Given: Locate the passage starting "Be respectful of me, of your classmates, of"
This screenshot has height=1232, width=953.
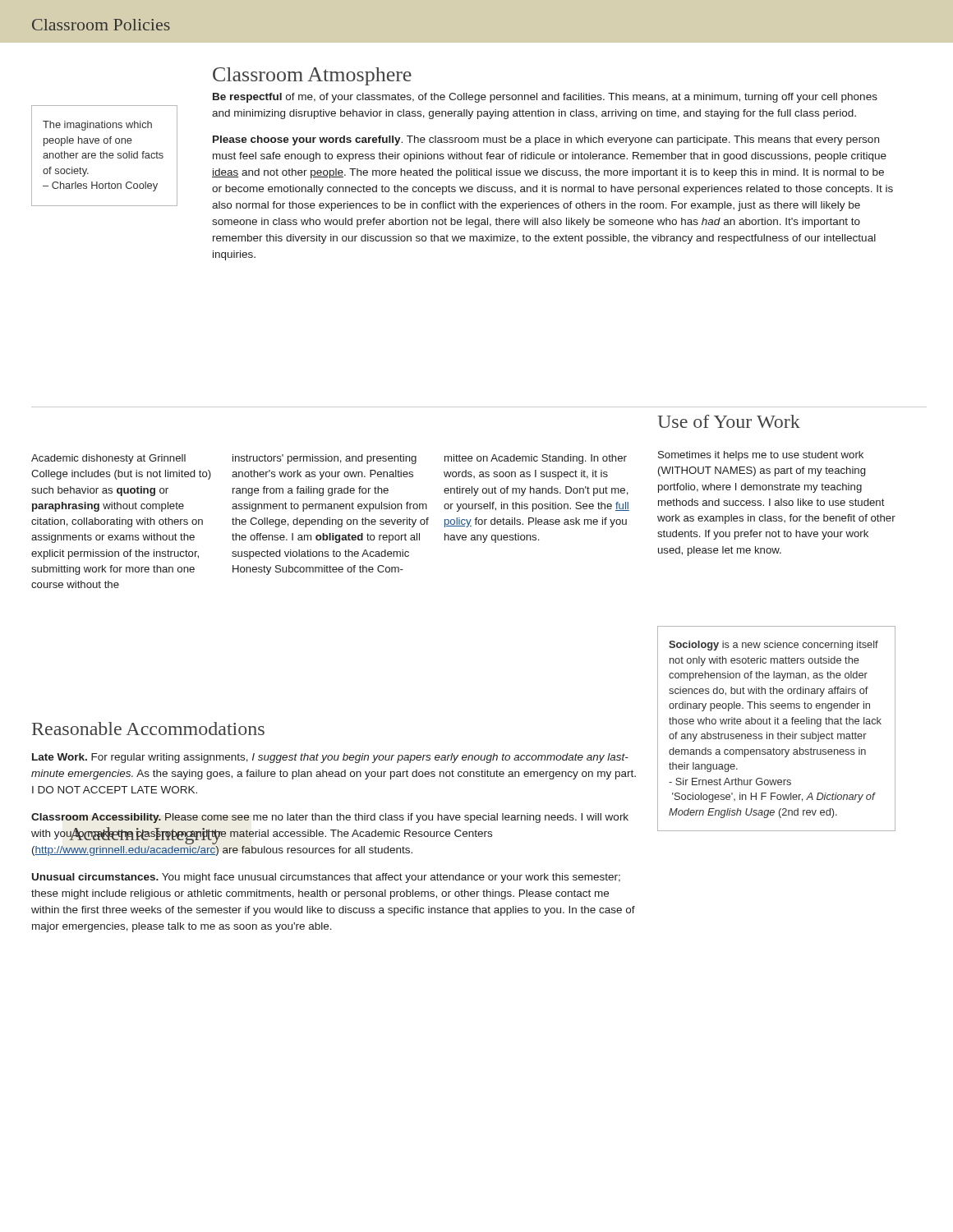Looking at the screenshot, I should click(x=553, y=176).
